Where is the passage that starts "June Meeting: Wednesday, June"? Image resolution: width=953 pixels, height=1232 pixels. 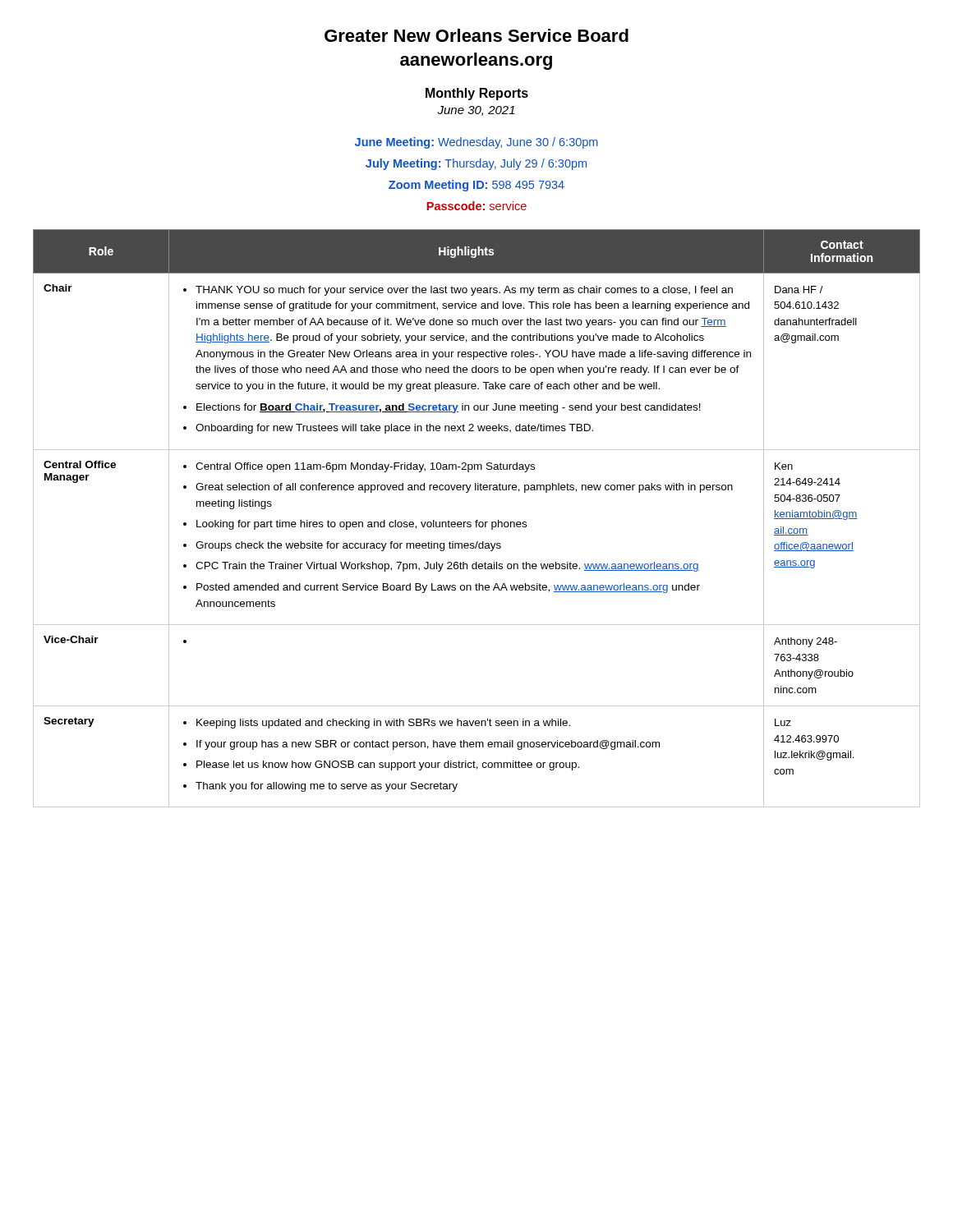(476, 174)
